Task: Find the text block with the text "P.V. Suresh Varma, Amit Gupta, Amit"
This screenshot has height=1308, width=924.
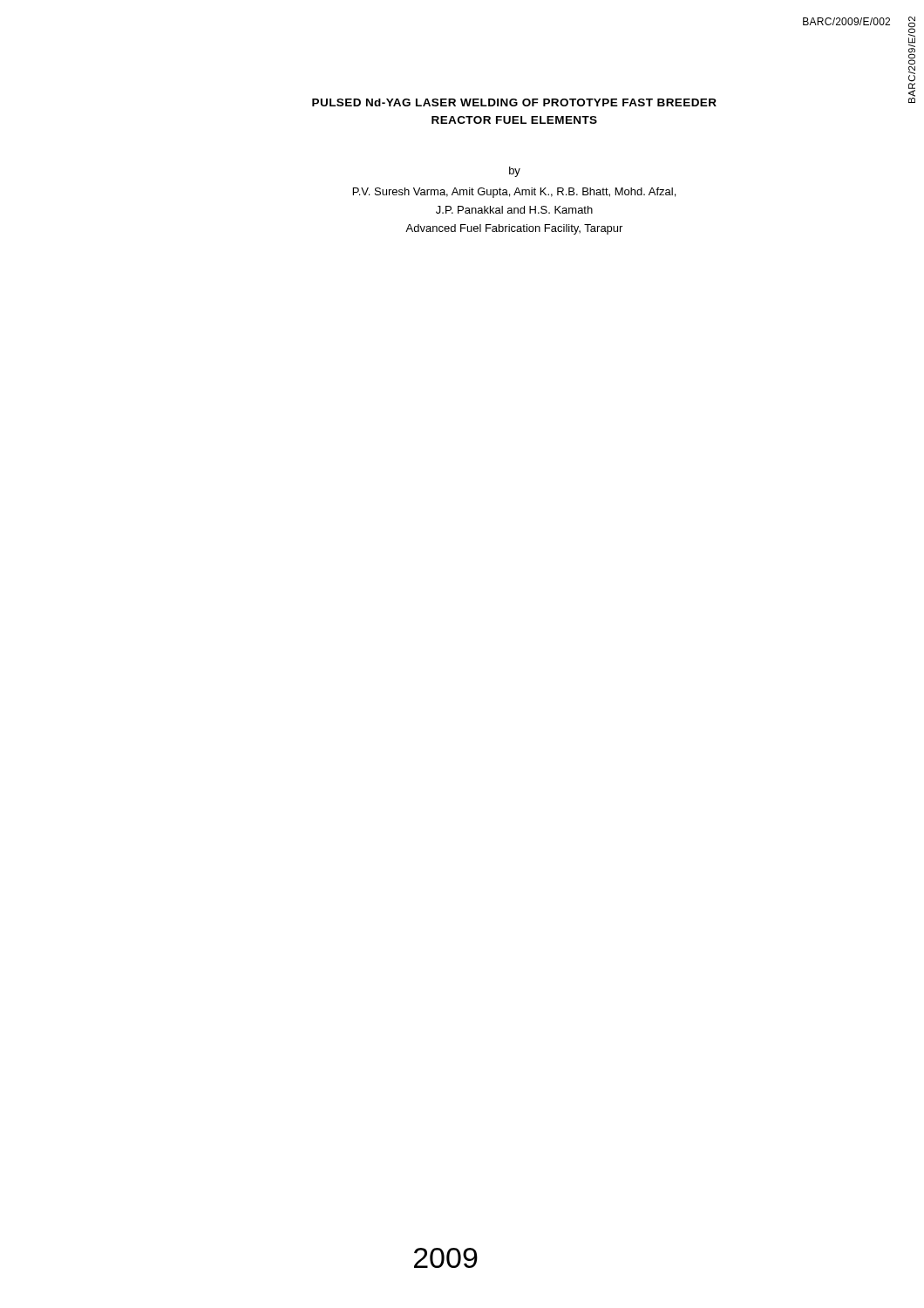Action: tap(514, 210)
